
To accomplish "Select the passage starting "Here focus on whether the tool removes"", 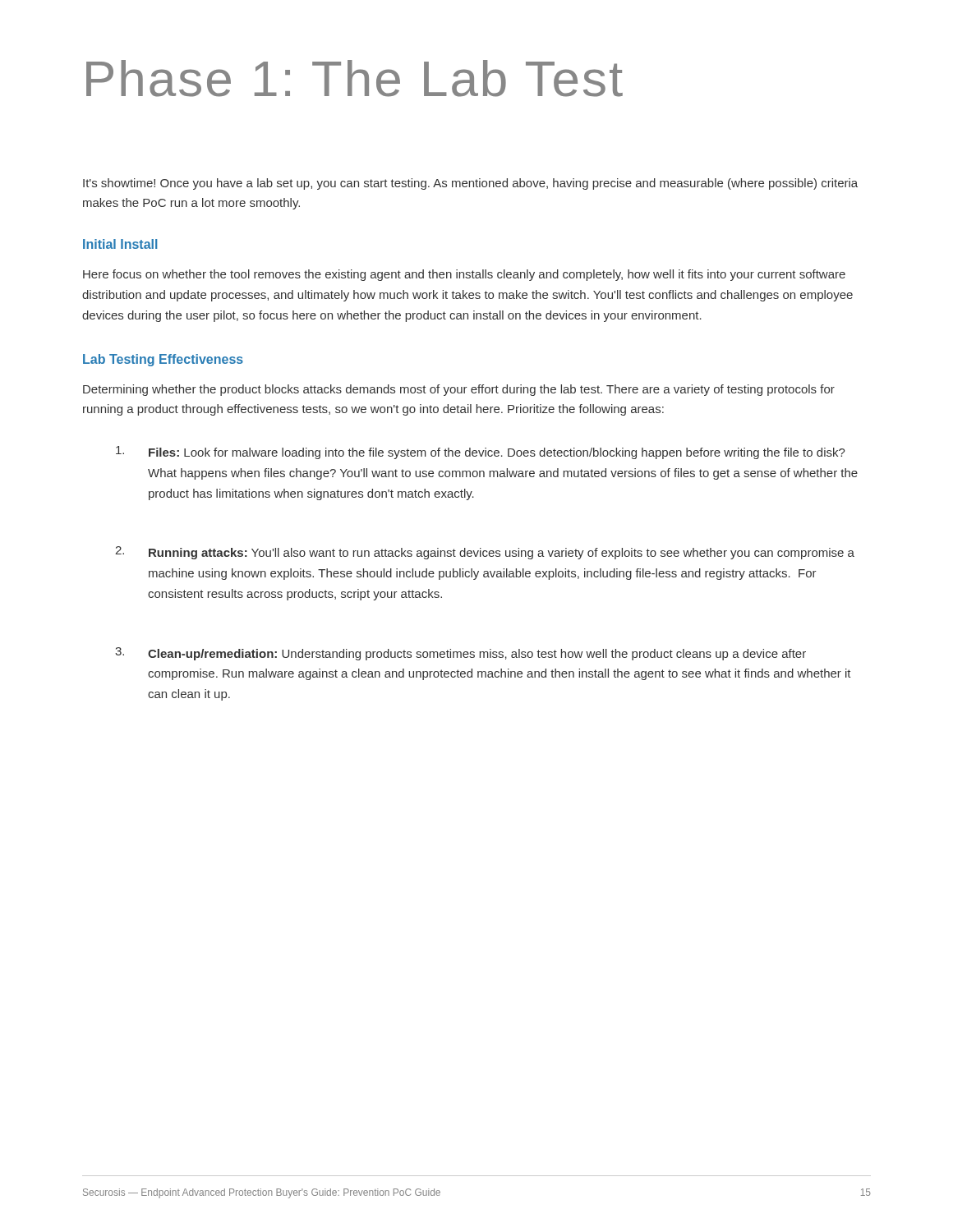I will [476, 295].
